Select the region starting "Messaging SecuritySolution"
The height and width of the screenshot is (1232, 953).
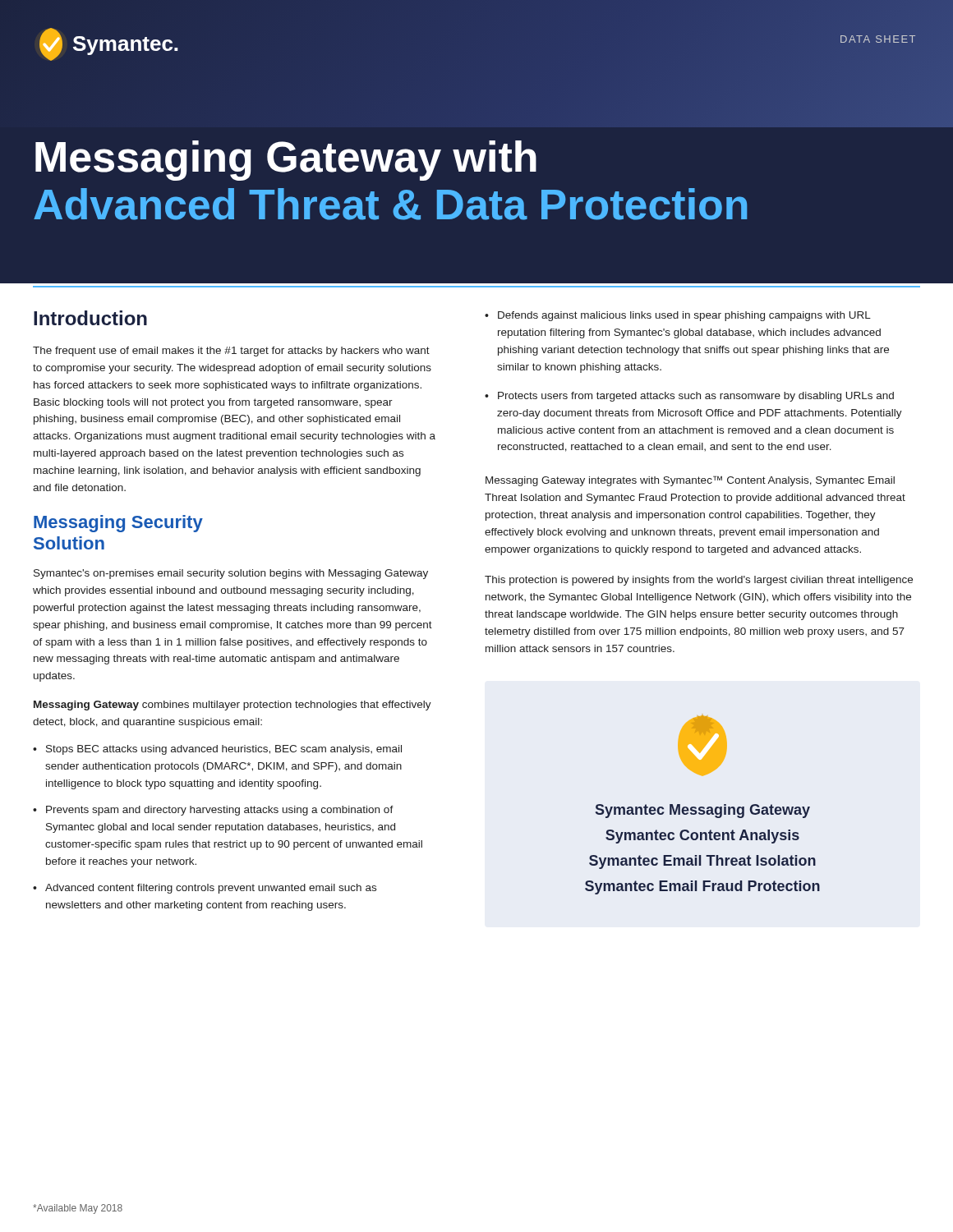point(118,533)
